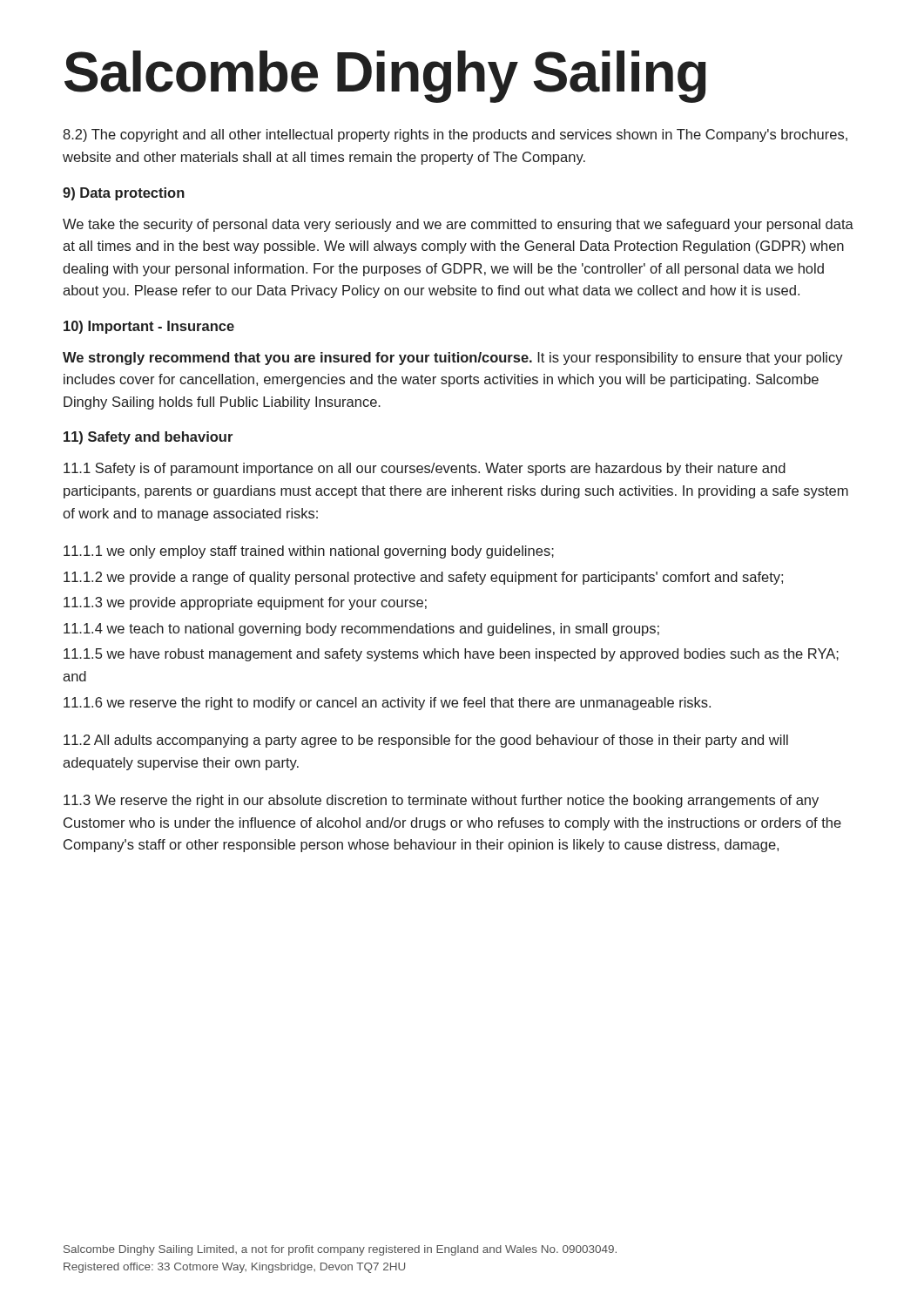The height and width of the screenshot is (1307, 924).
Task: Navigate to the text starting "2) The copyright and all"
Action: 456,146
